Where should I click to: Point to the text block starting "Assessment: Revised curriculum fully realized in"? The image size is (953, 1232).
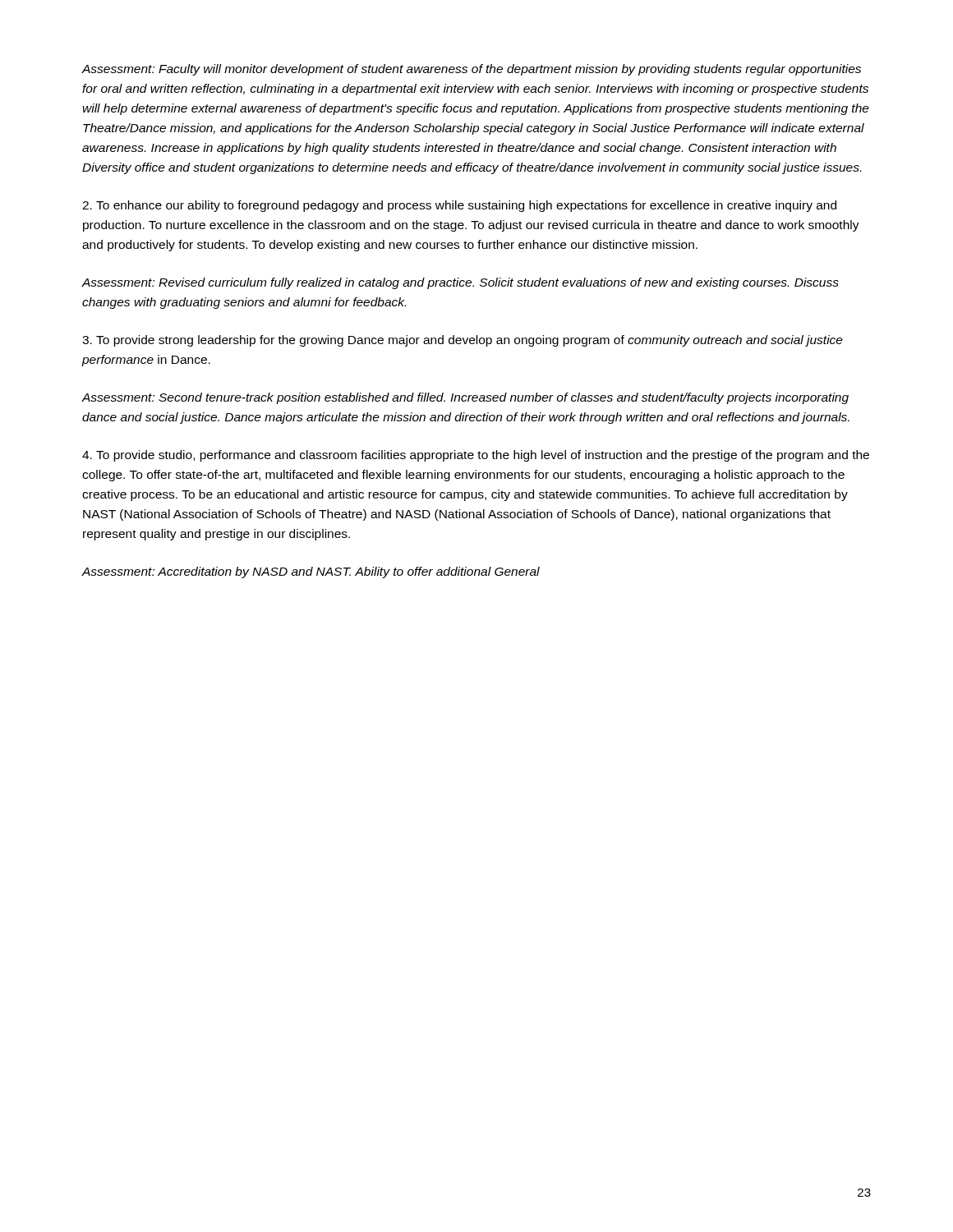(460, 292)
